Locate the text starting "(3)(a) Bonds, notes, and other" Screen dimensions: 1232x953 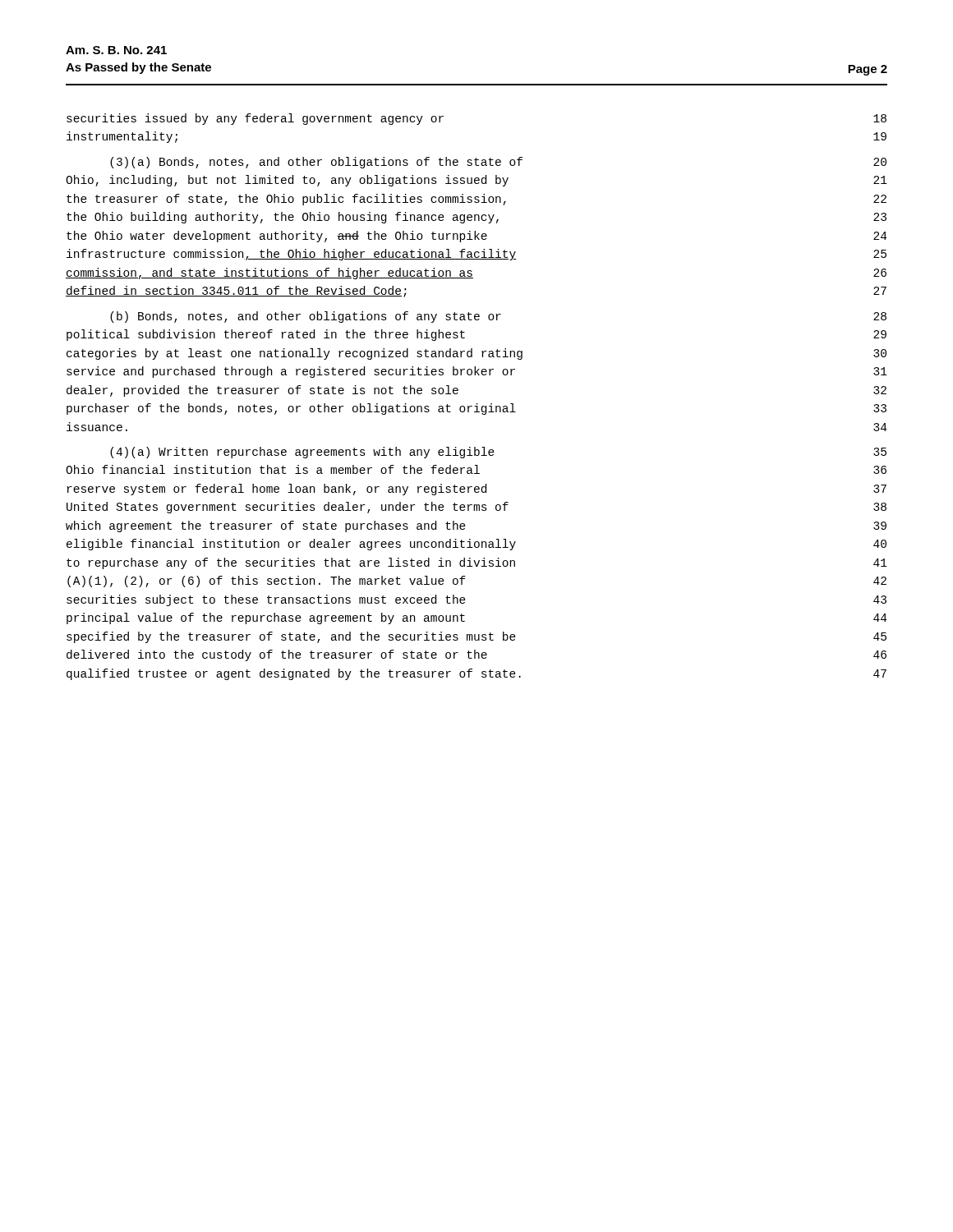pos(476,227)
